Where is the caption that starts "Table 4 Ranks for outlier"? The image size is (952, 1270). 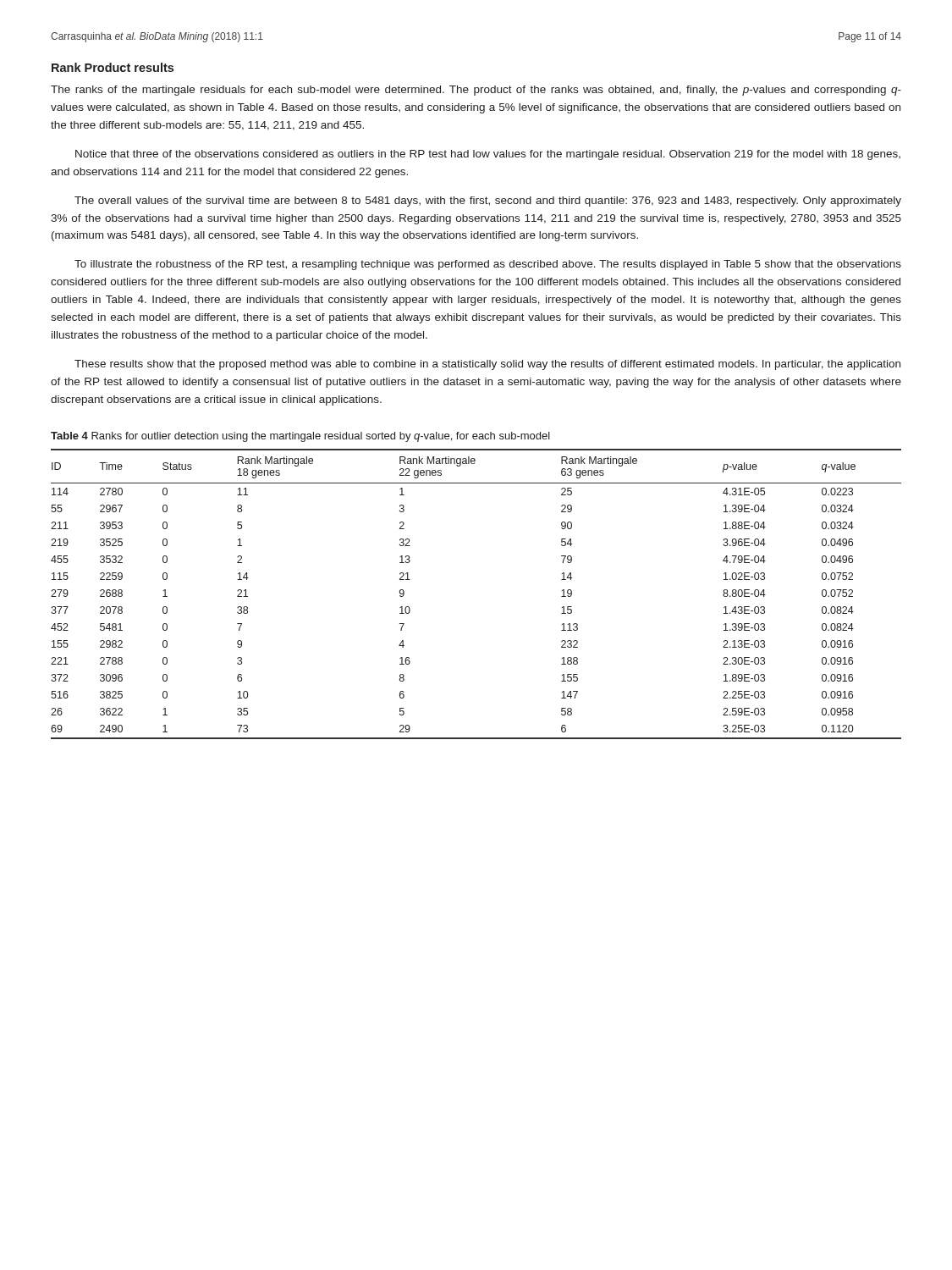[300, 435]
